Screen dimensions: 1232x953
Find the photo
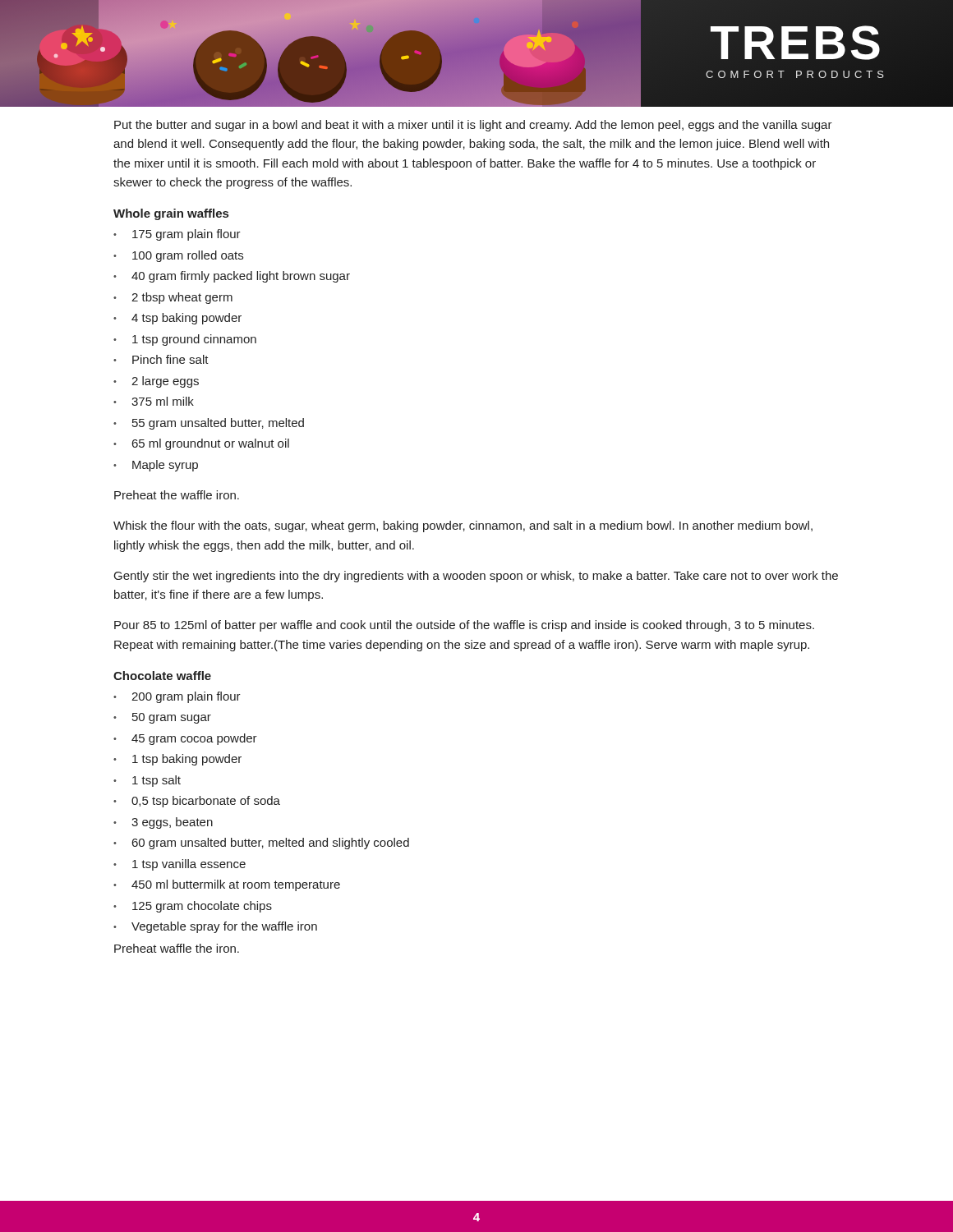[476, 53]
